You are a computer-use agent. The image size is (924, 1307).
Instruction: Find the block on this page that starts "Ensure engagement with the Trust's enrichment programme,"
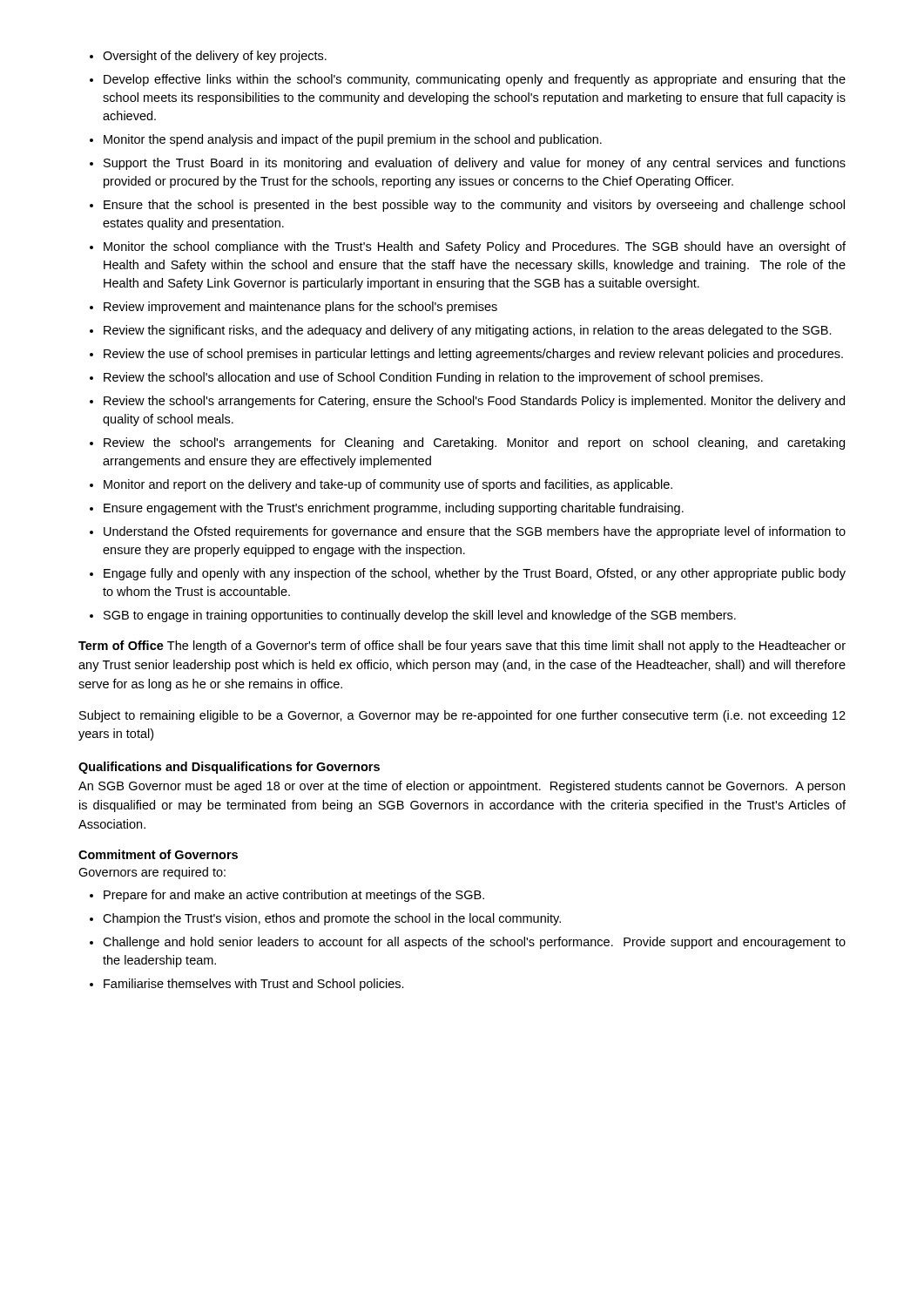tap(393, 508)
